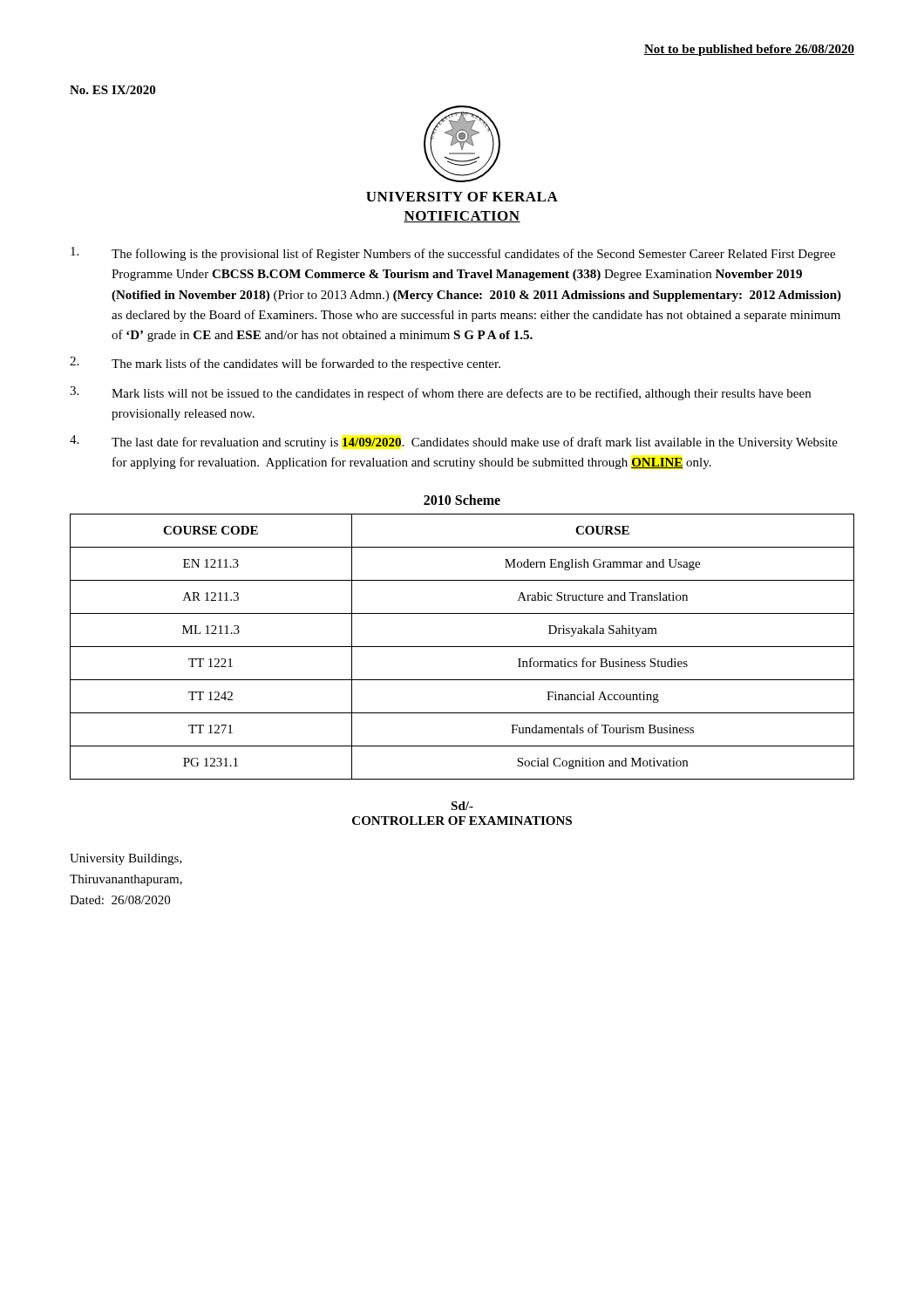The height and width of the screenshot is (1308, 924).
Task: Find the block on this page that starts "The following is"
Action: click(462, 295)
